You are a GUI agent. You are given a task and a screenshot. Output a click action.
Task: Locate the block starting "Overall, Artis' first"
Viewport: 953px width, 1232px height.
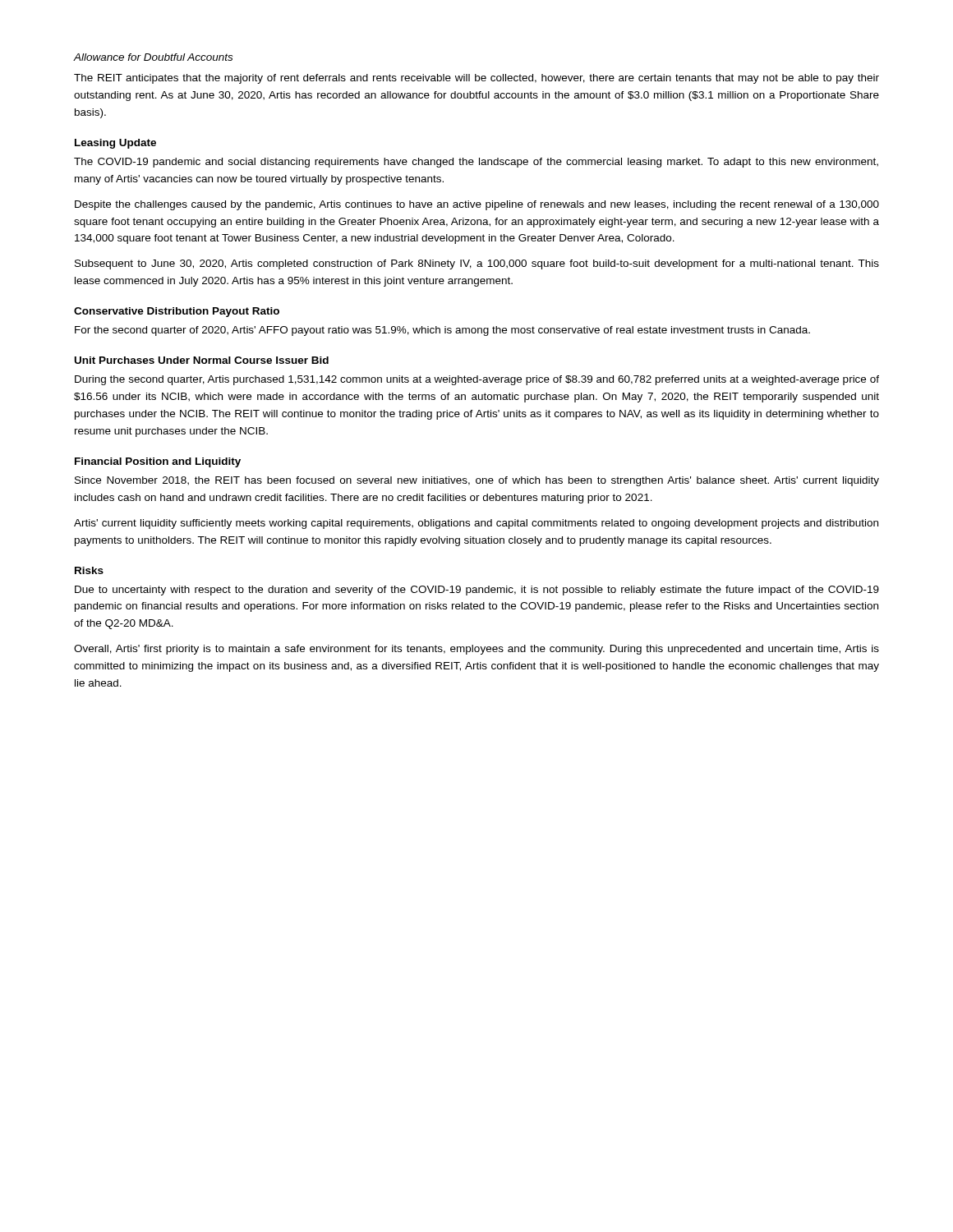pyautogui.click(x=476, y=666)
